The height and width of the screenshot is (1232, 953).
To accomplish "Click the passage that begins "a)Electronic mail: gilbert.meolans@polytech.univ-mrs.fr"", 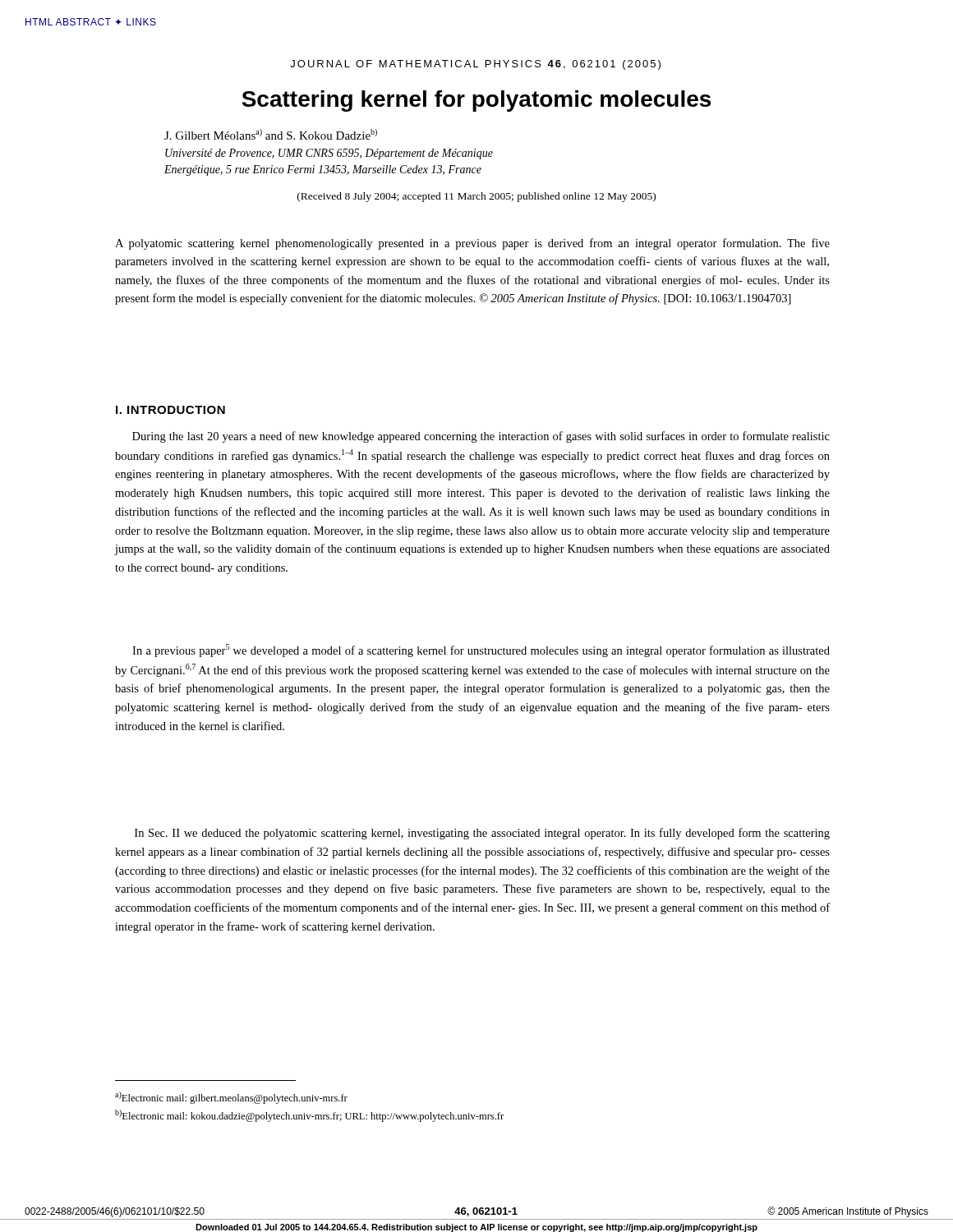I will click(309, 1106).
